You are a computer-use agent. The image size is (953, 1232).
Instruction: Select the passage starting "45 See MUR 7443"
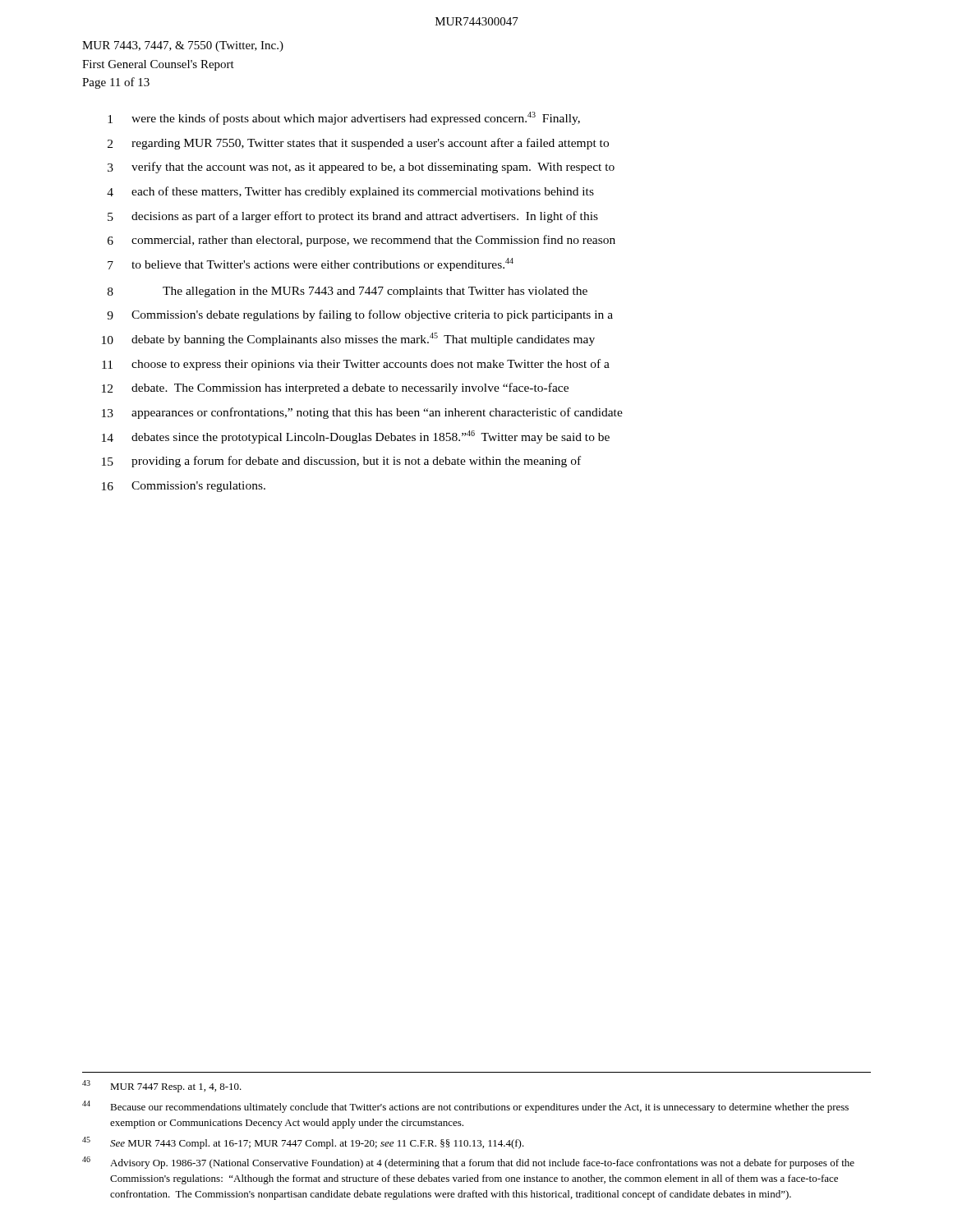476,1143
